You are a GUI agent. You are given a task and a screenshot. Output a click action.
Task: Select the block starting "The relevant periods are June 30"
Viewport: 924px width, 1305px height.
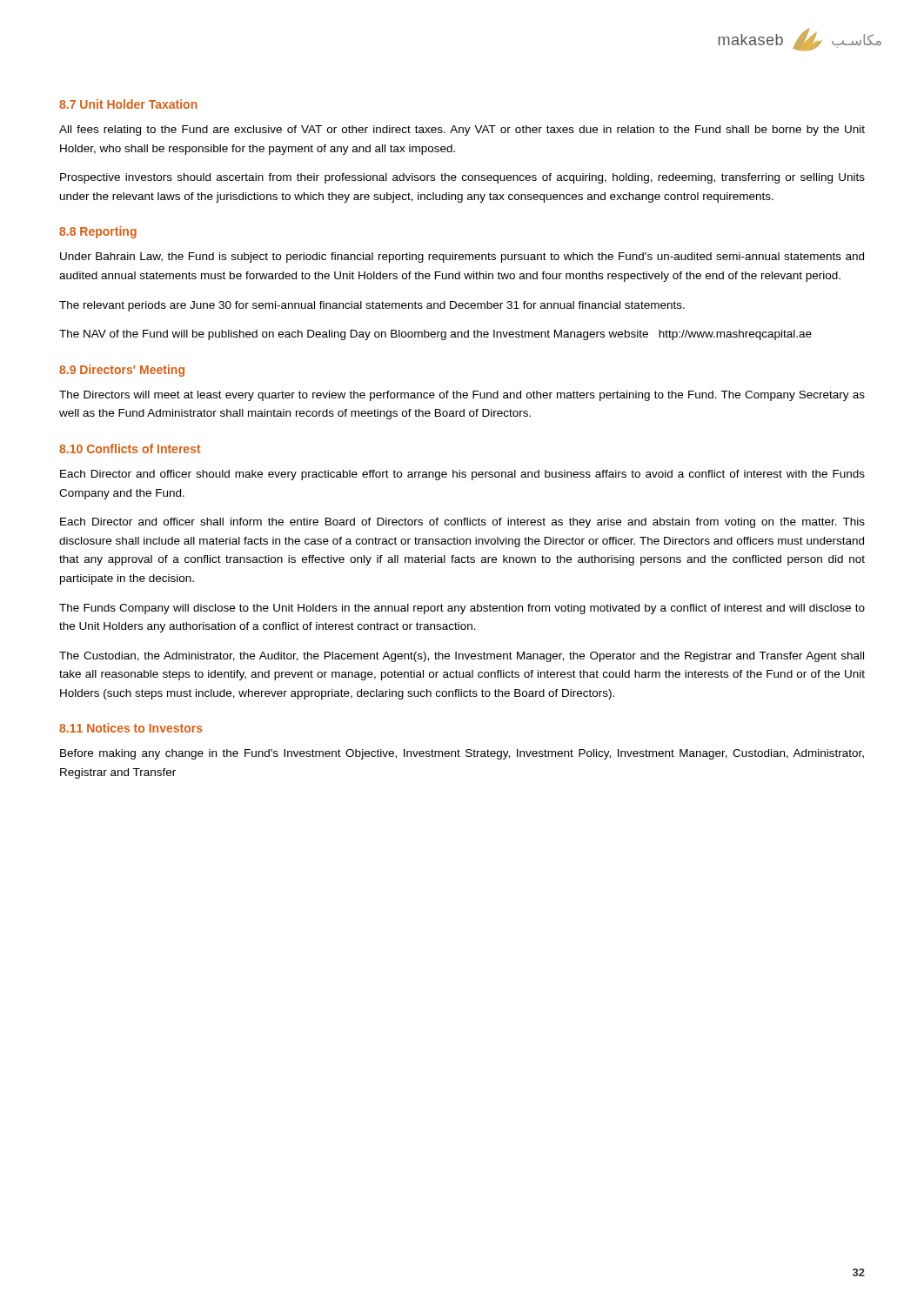pyautogui.click(x=372, y=305)
